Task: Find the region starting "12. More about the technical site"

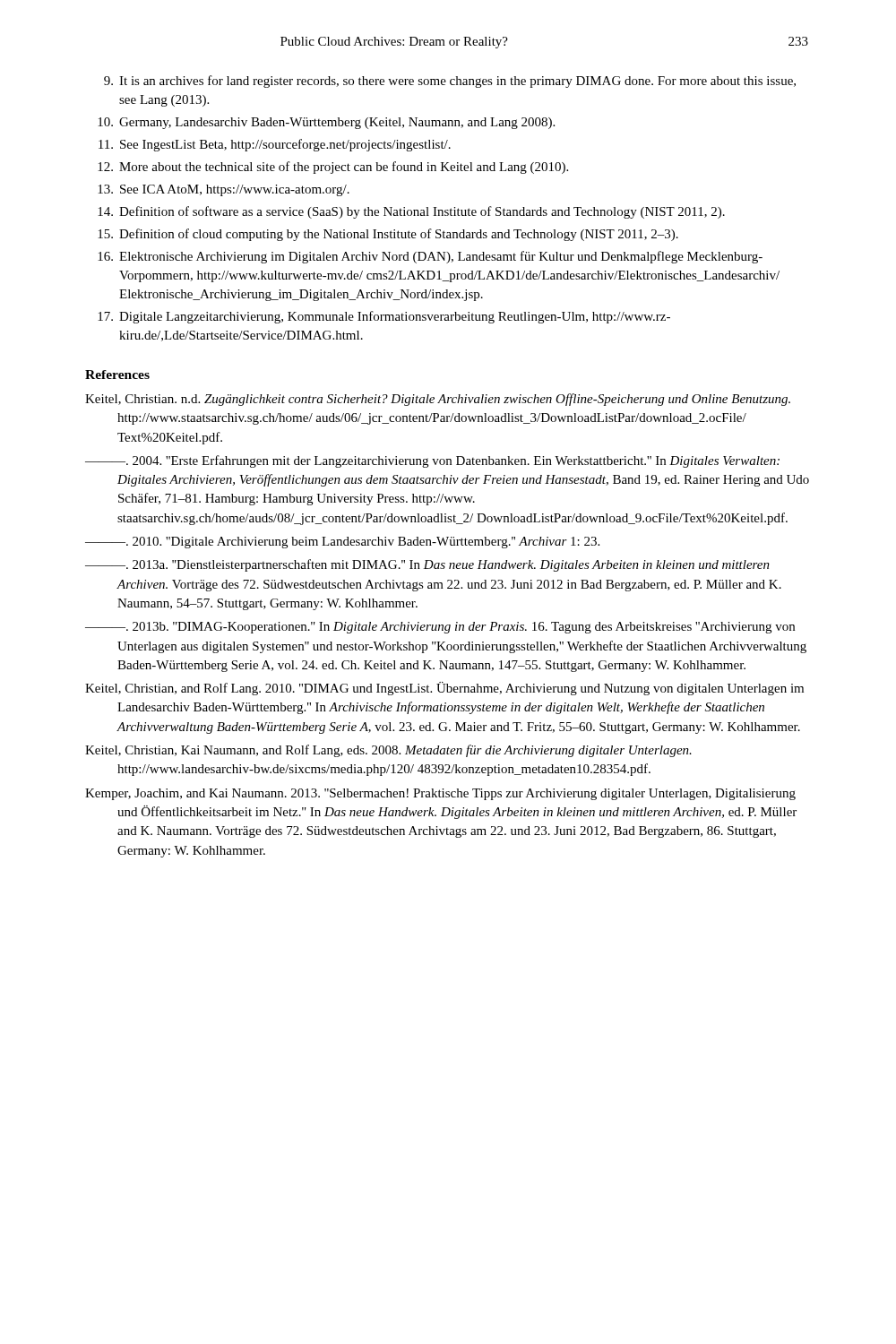Action: click(448, 167)
